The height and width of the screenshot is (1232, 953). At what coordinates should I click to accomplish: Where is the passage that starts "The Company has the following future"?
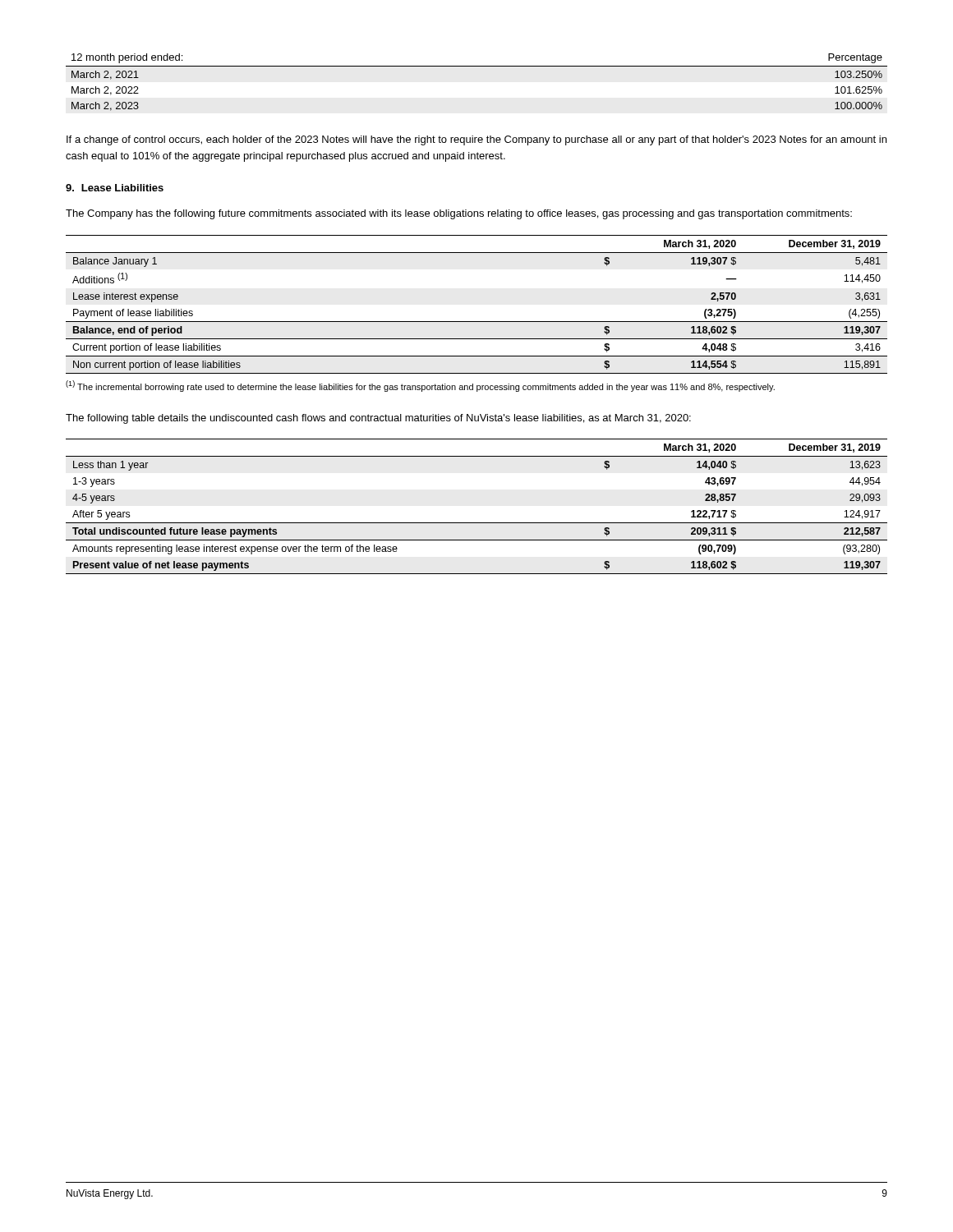(x=459, y=213)
